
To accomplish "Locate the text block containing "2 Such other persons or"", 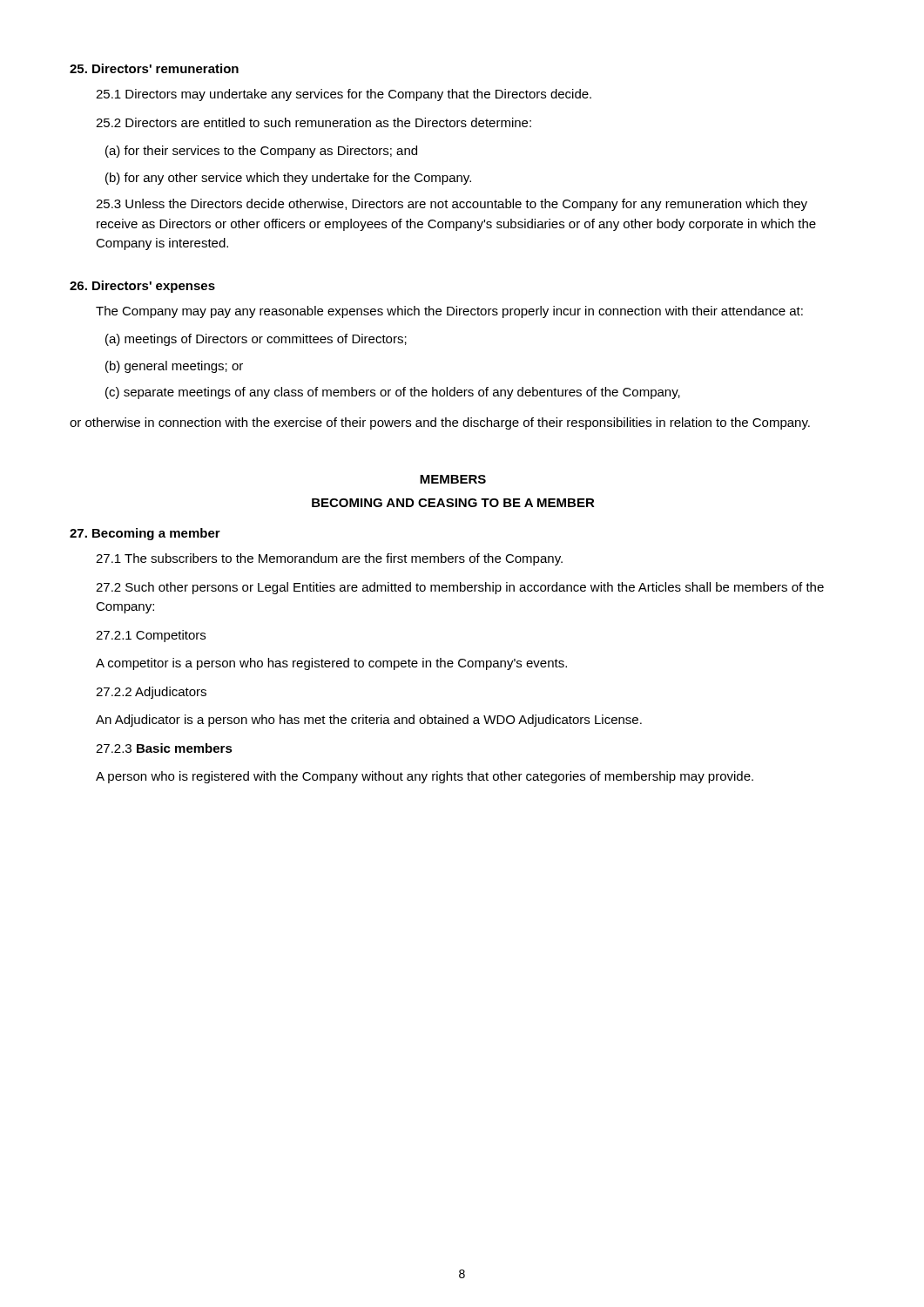I will click(x=460, y=596).
